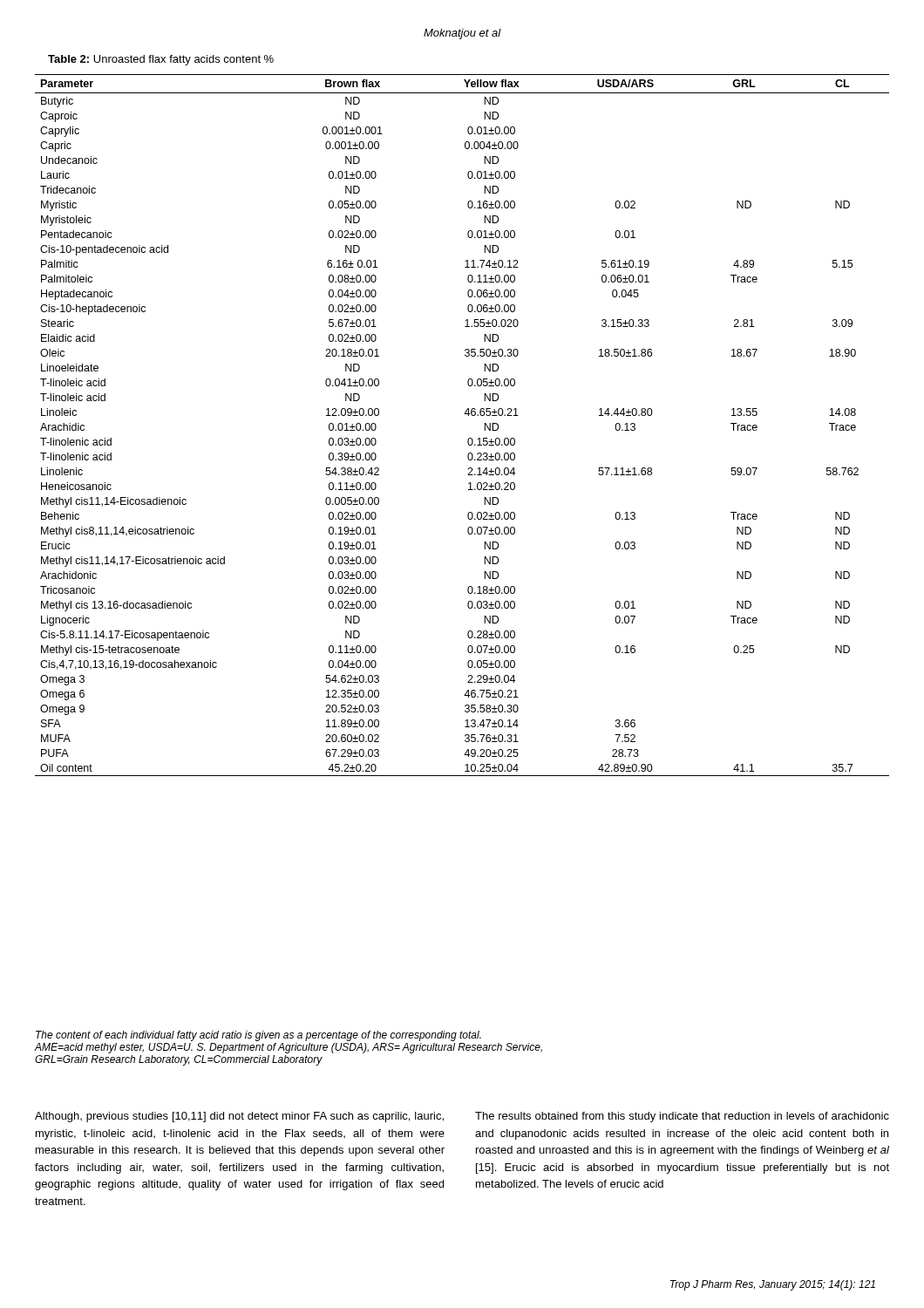Point to the block beginning "Although, previous studies [10,11] did not detect minor"
This screenshot has width=924, height=1308.
pos(240,1158)
